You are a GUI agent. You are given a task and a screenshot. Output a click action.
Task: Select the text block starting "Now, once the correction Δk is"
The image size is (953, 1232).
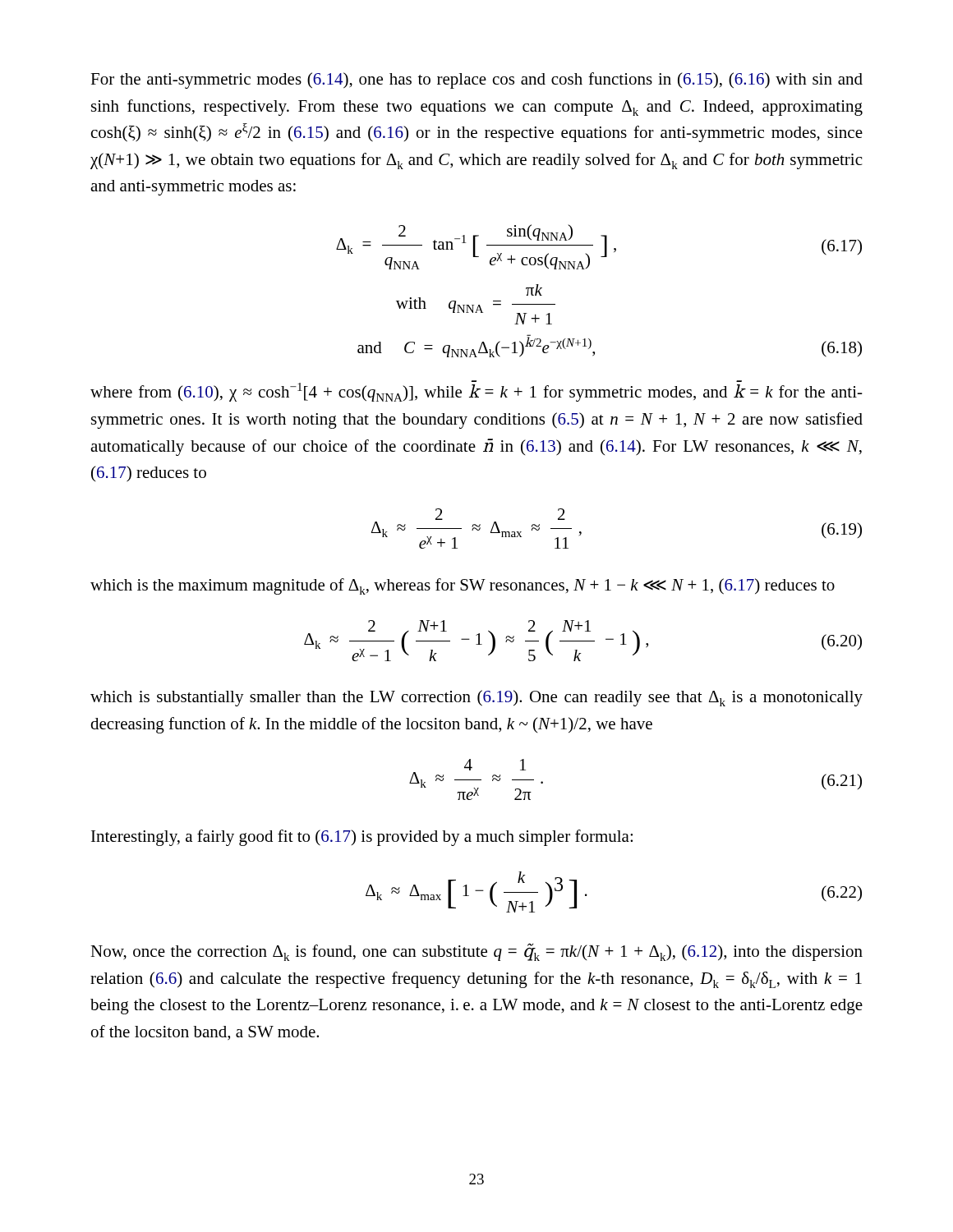[476, 992]
